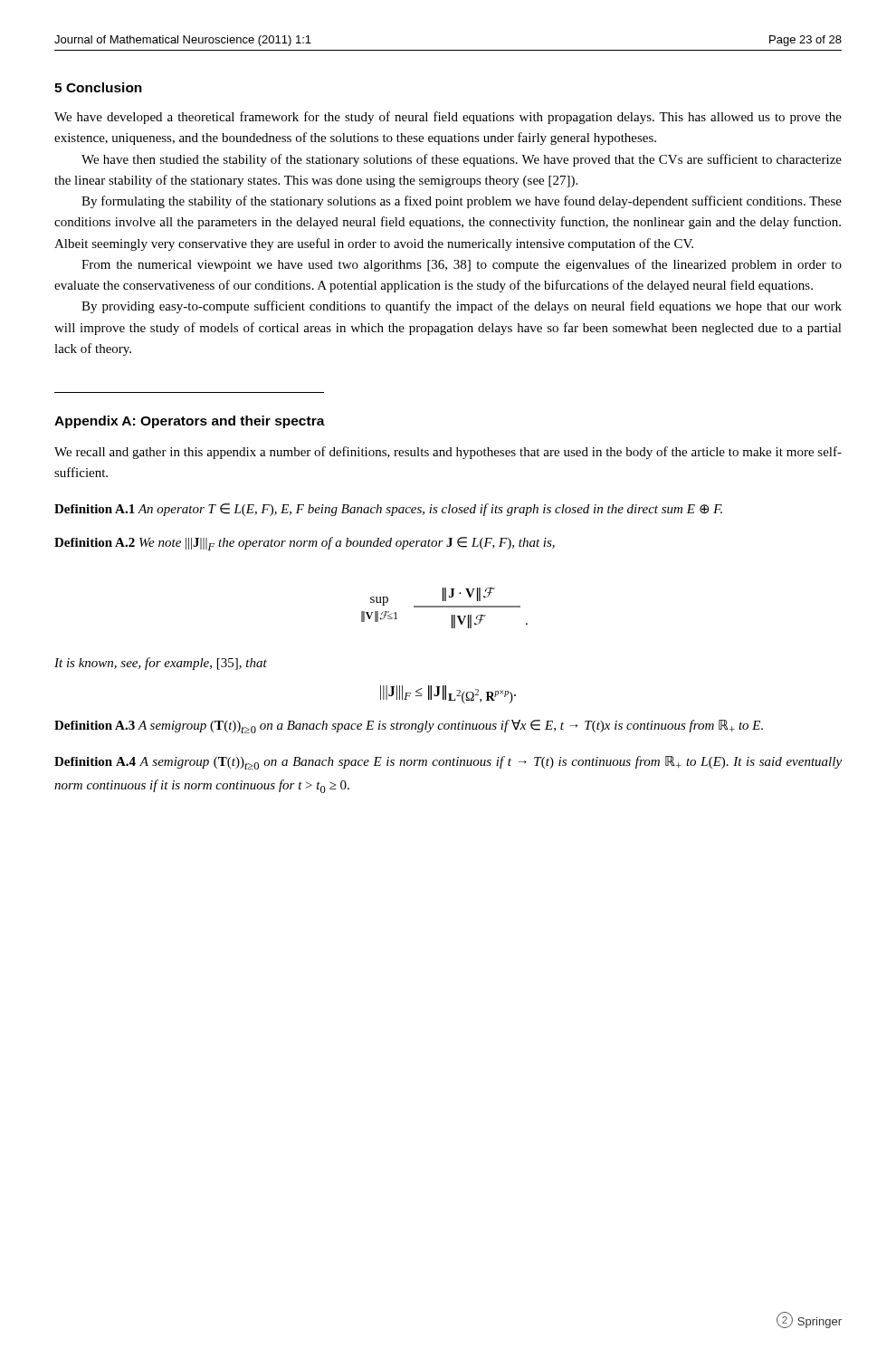Screen dimensions: 1358x896
Task: Point to the block starting "Appendix A: Operators"
Action: [189, 411]
